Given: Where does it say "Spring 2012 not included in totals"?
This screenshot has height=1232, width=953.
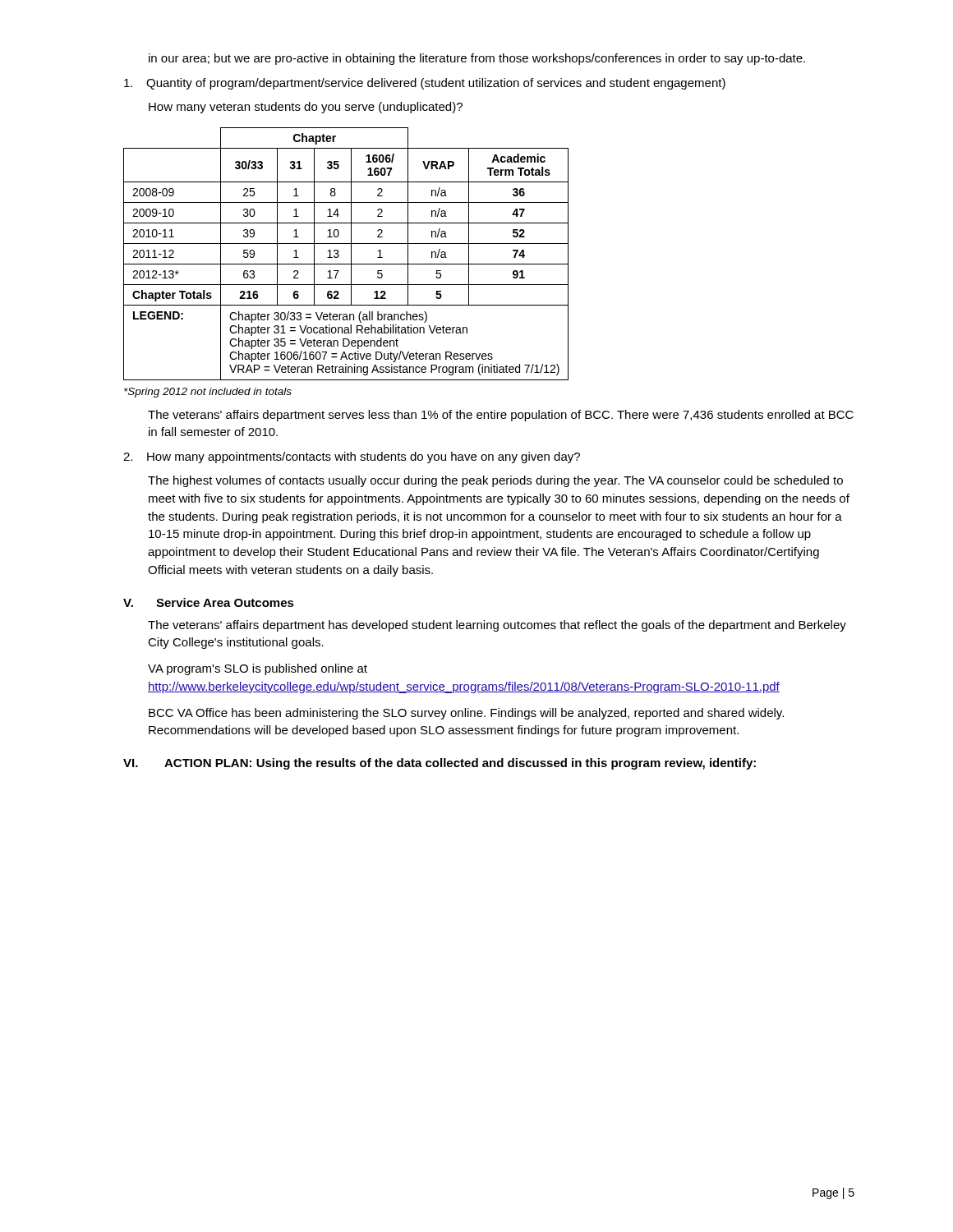Looking at the screenshot, I should 207,391.
